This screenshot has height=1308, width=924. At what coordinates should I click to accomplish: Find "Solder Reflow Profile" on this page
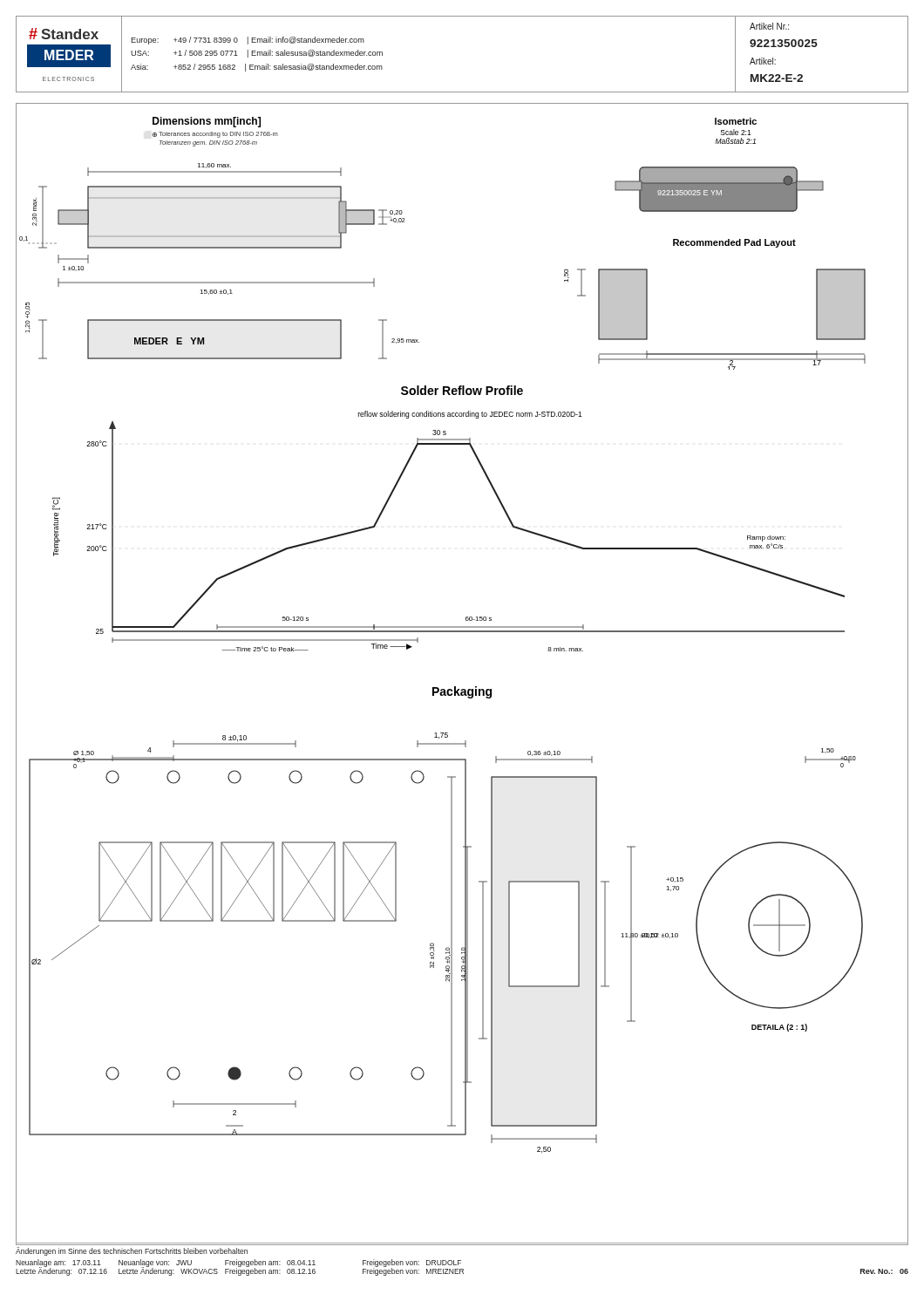462,391
